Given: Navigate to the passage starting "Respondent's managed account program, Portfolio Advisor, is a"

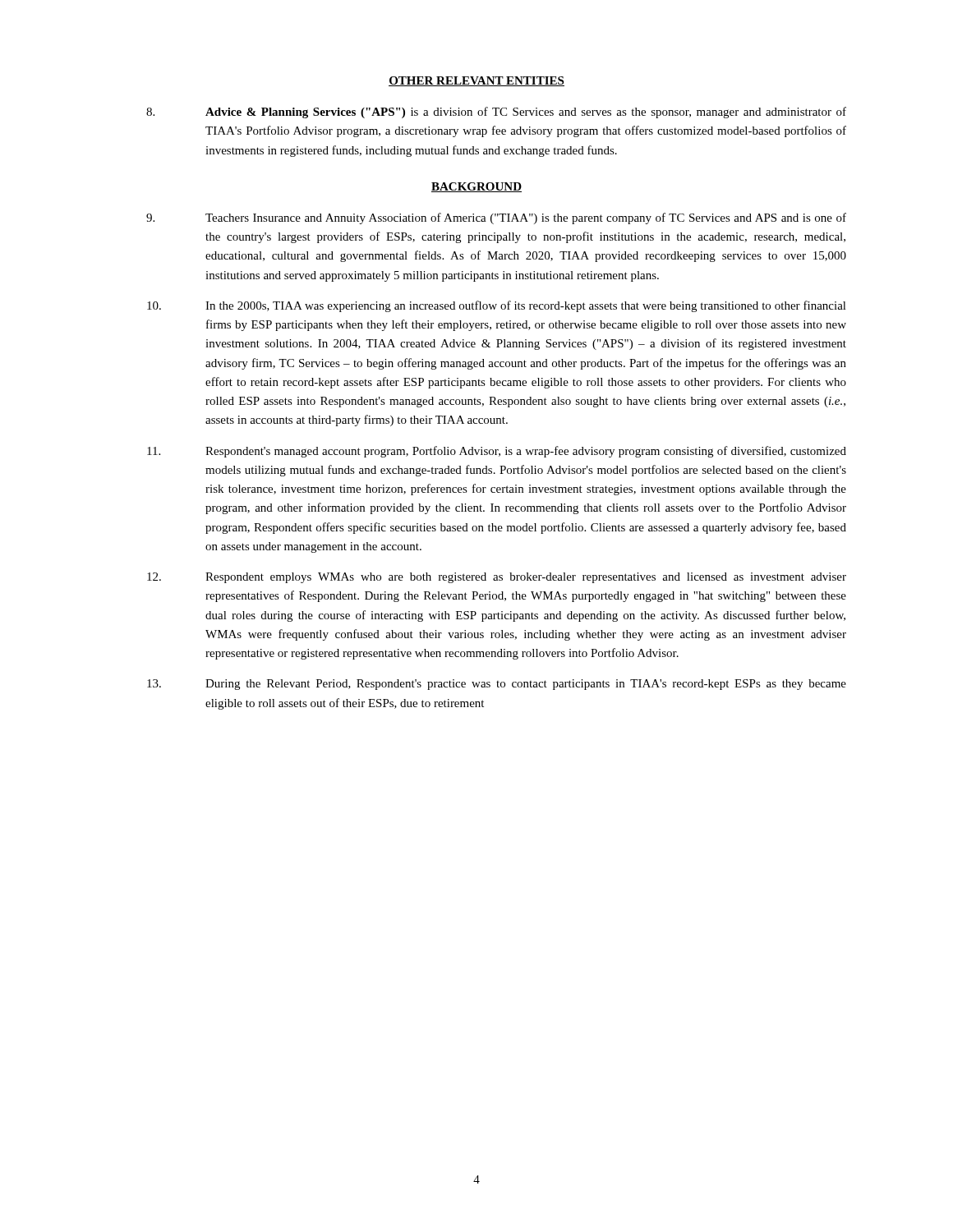Looking at the screenshot, I should [x=476, y=499].
